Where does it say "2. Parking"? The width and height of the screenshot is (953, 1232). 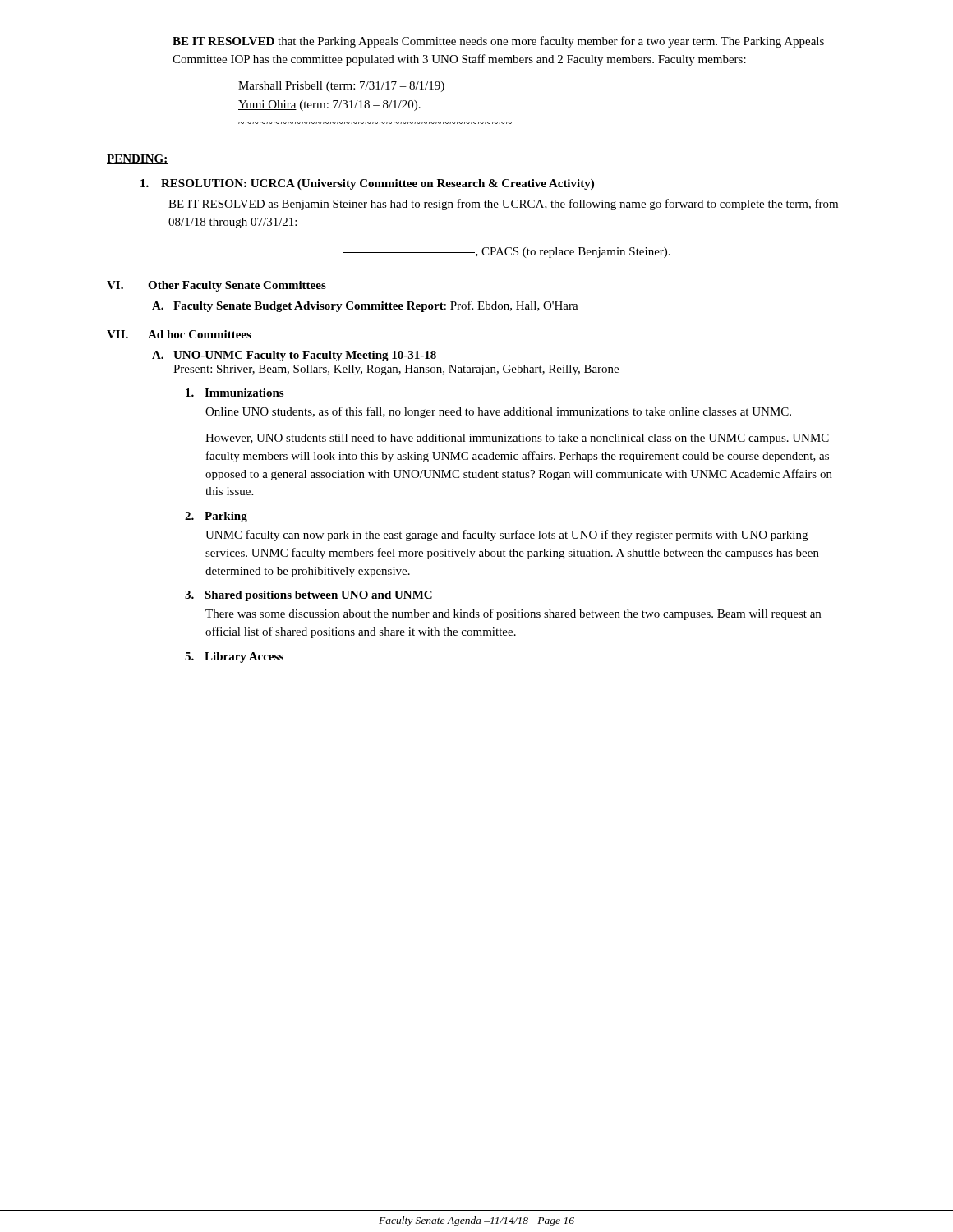tap(216, 517)
